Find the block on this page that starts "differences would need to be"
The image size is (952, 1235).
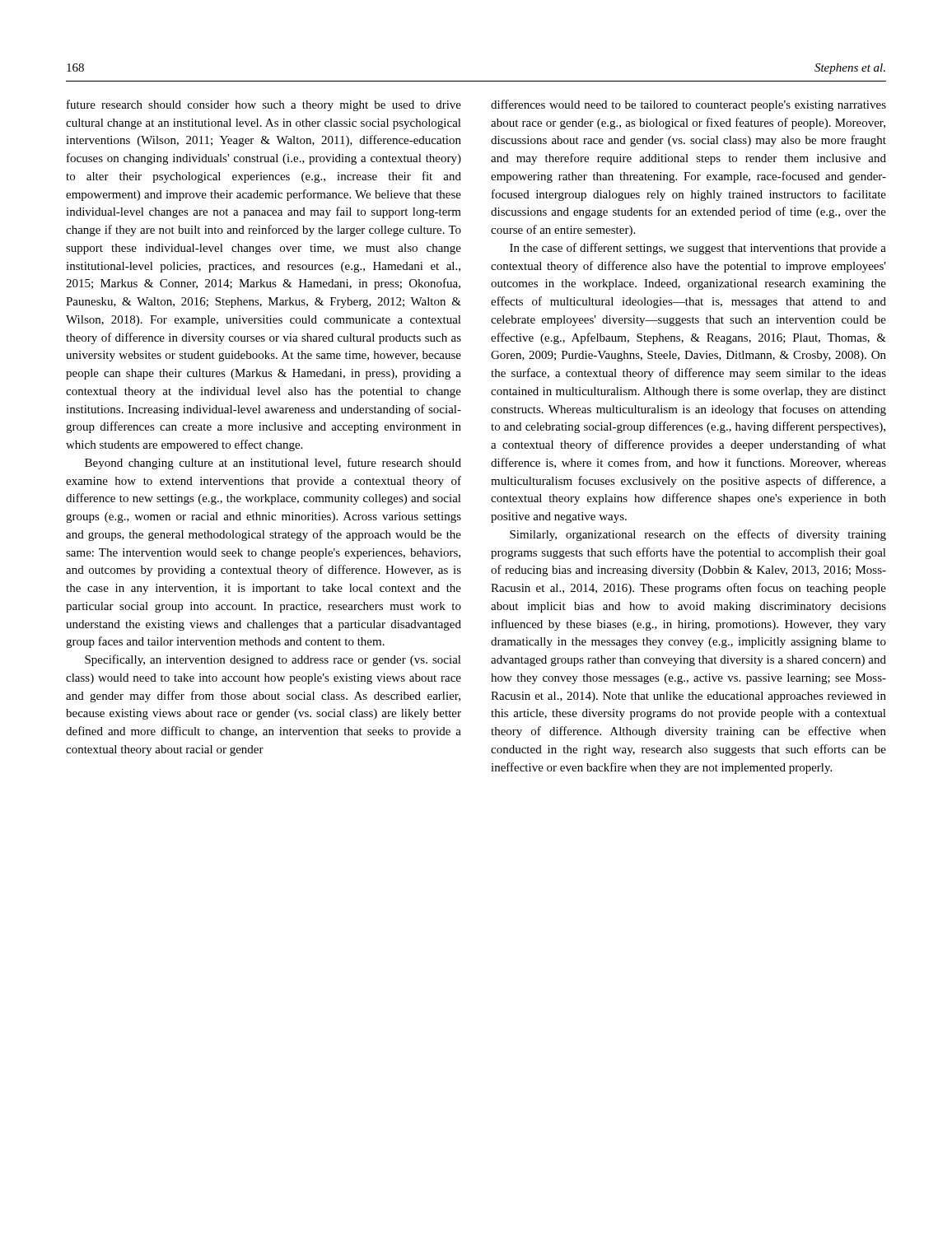click(x=688, y=168)
